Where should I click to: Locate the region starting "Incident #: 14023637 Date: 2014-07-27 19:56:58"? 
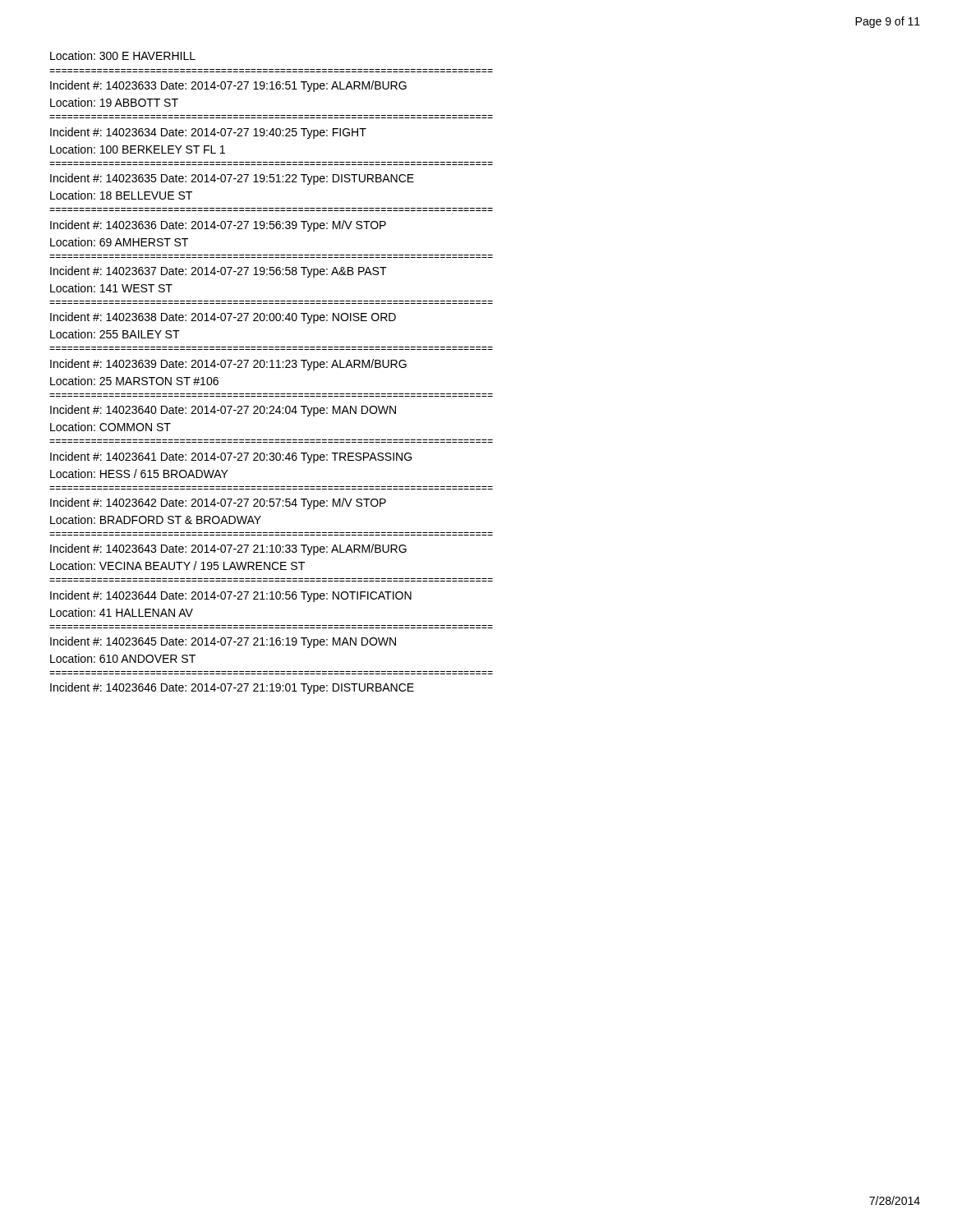pyautogui.click(x=219, y=272)
